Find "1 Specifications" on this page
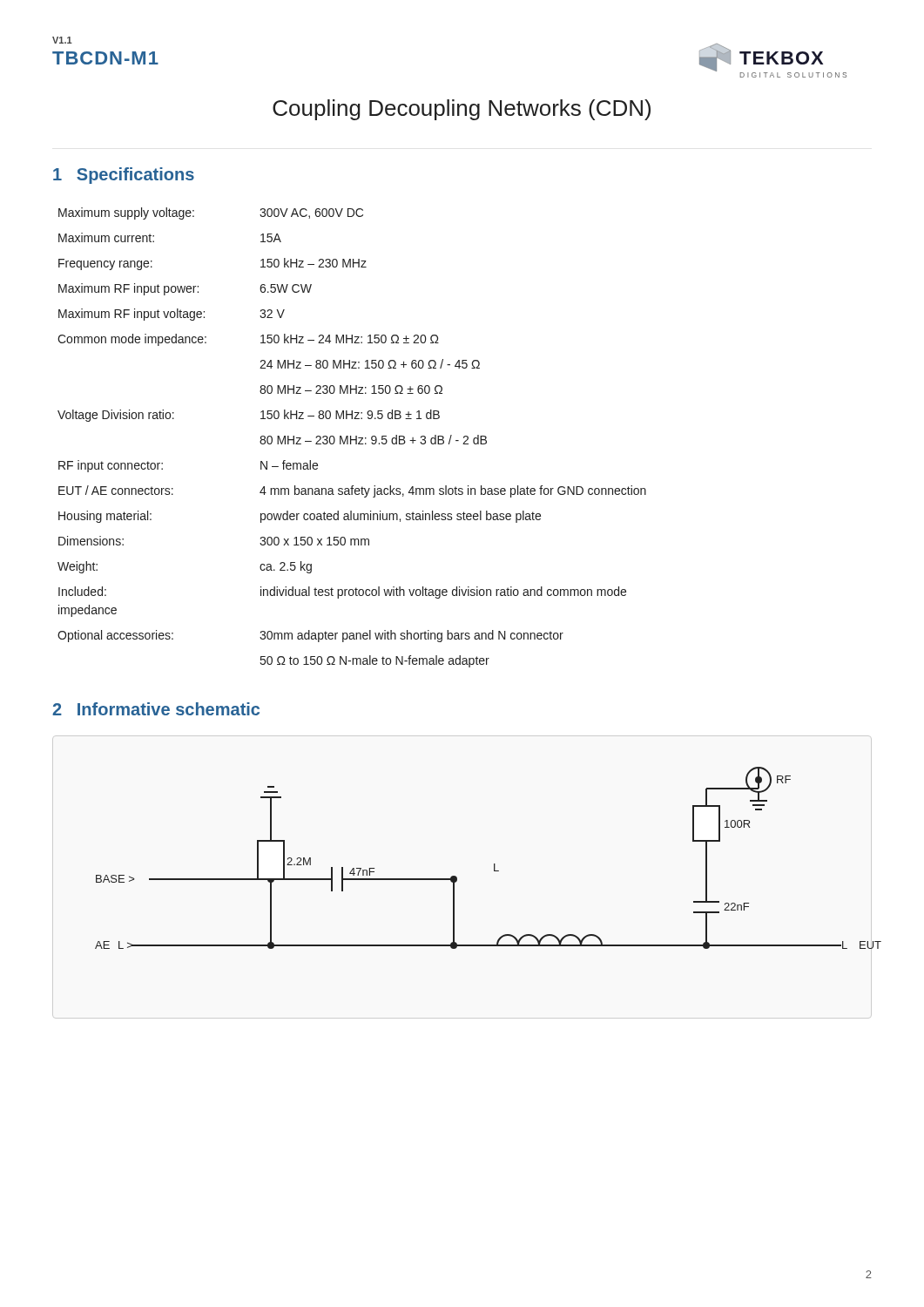Viewport: 924px width, 1307px height. pos(123,174)
